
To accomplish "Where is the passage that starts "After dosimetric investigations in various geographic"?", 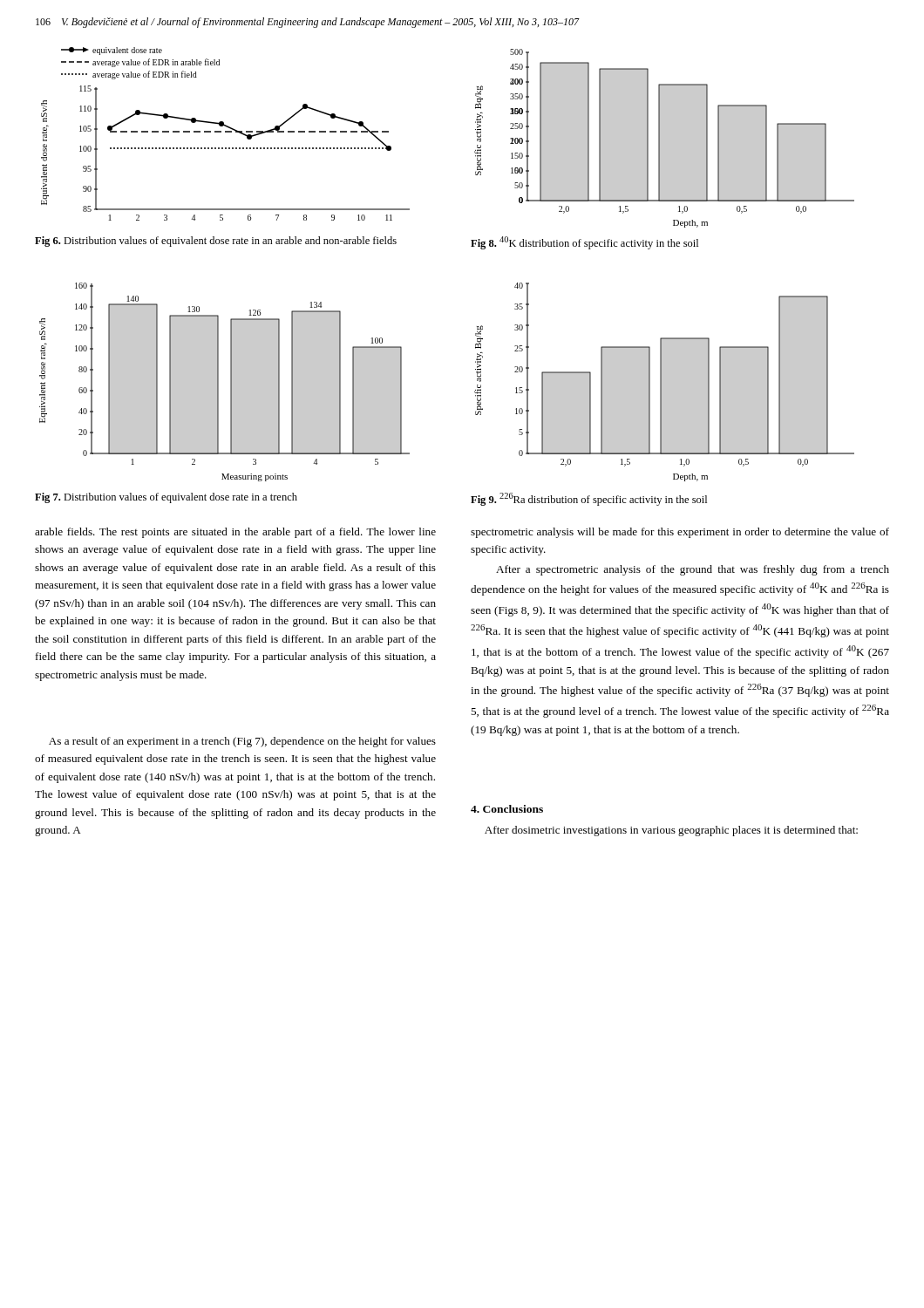I will click(665, 830).
